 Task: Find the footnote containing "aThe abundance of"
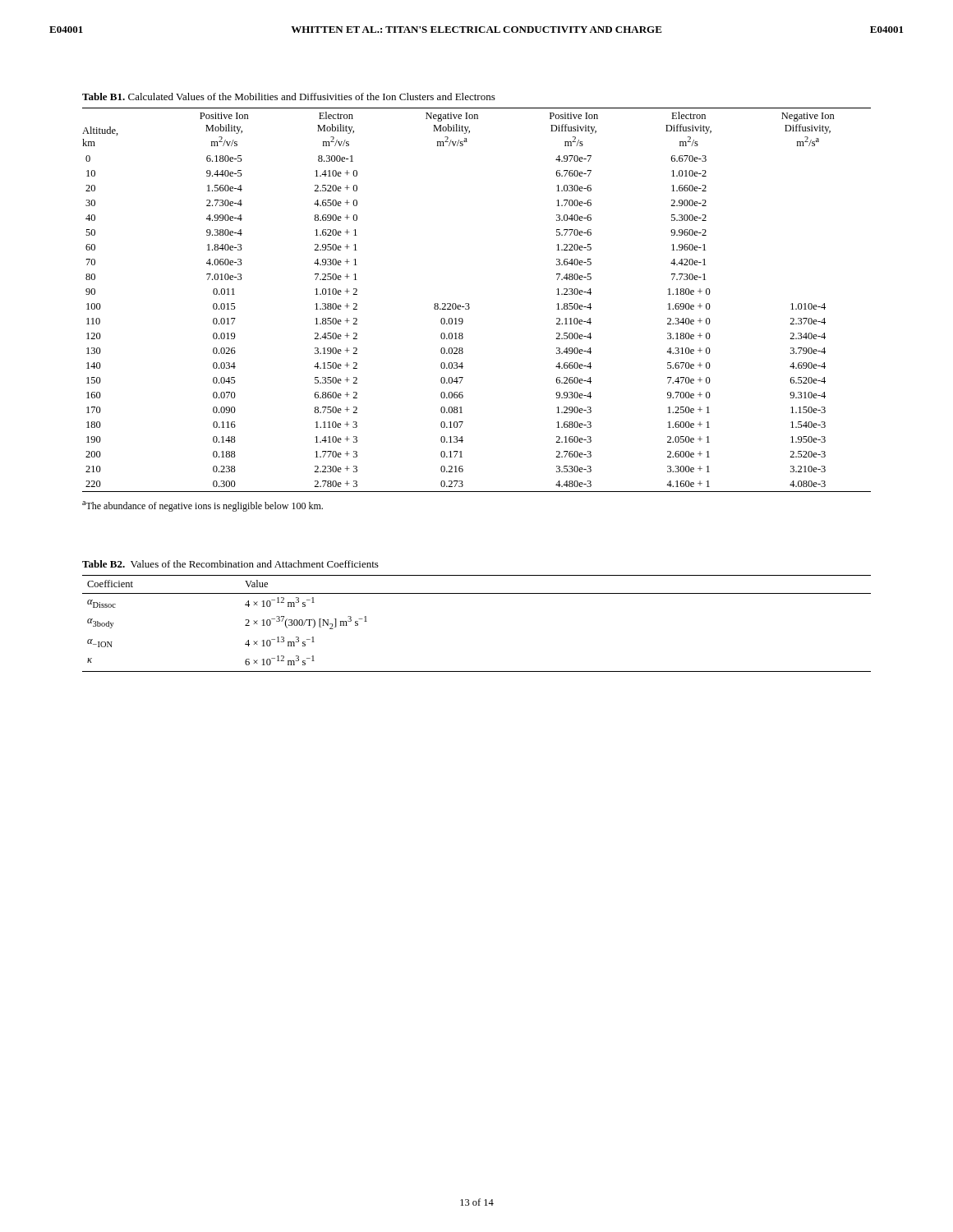pyautogui.click(x=203, y=504)
